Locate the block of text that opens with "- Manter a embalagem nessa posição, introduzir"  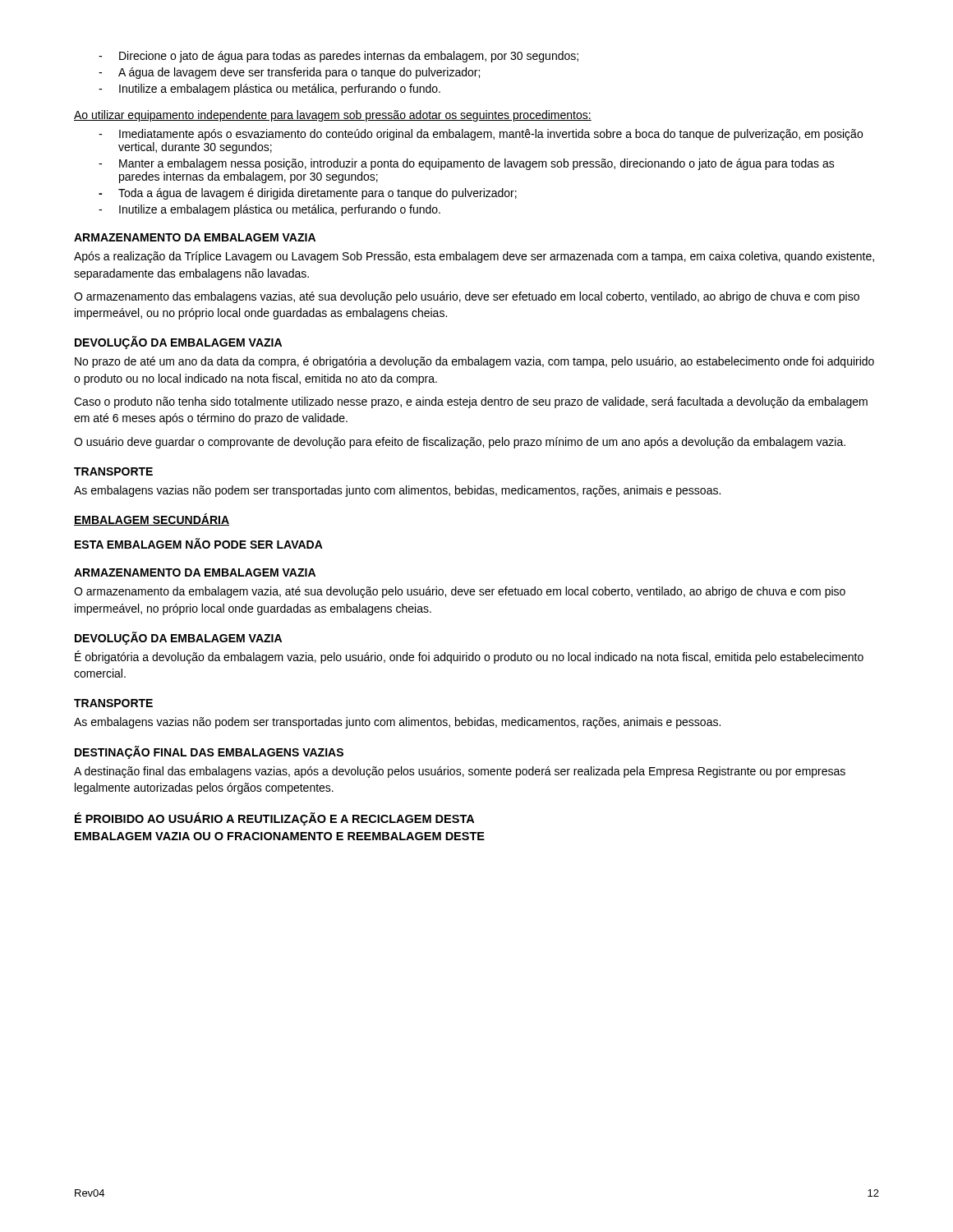pos(489,170)
